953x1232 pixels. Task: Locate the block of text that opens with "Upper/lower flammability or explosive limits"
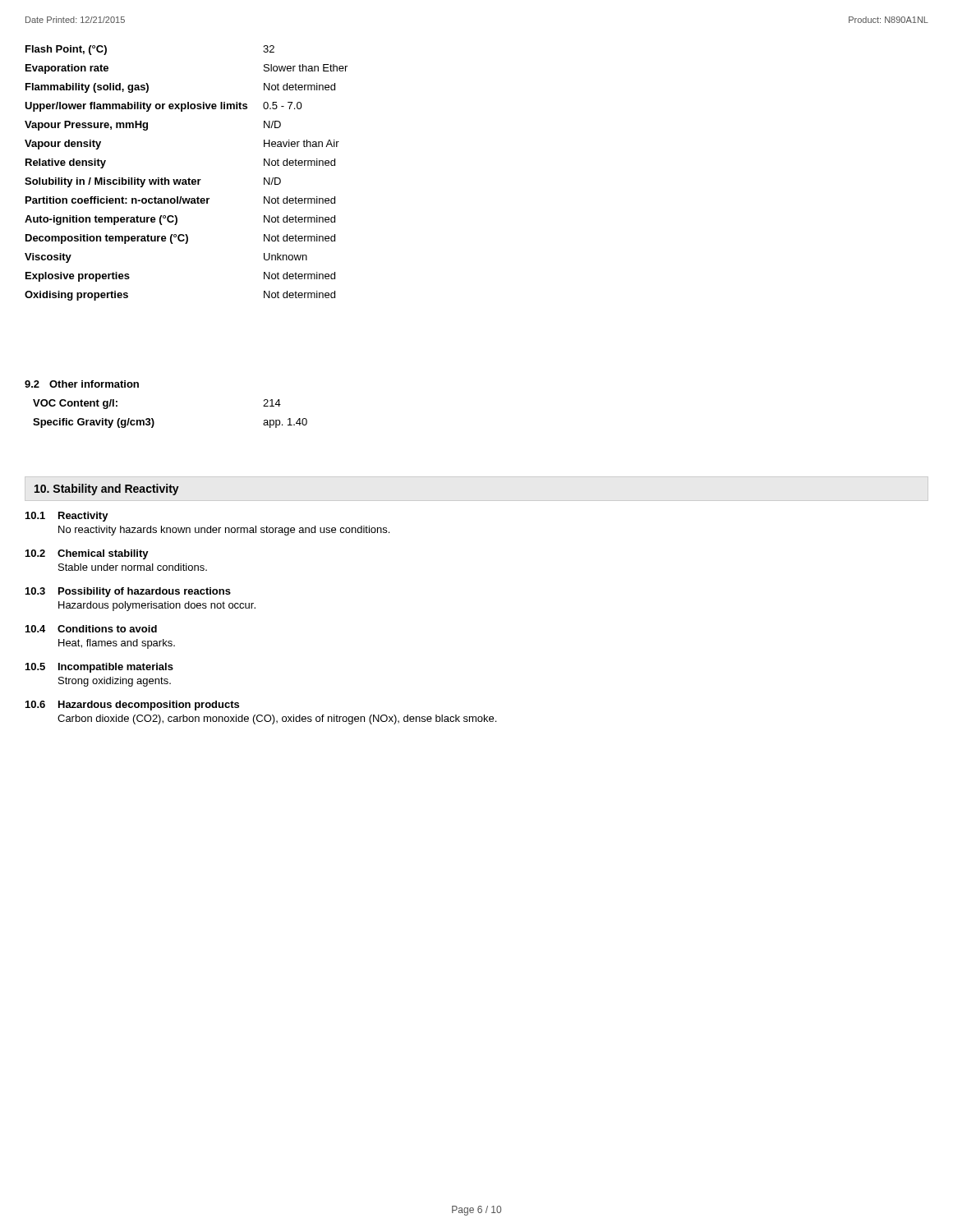[163, 106]
